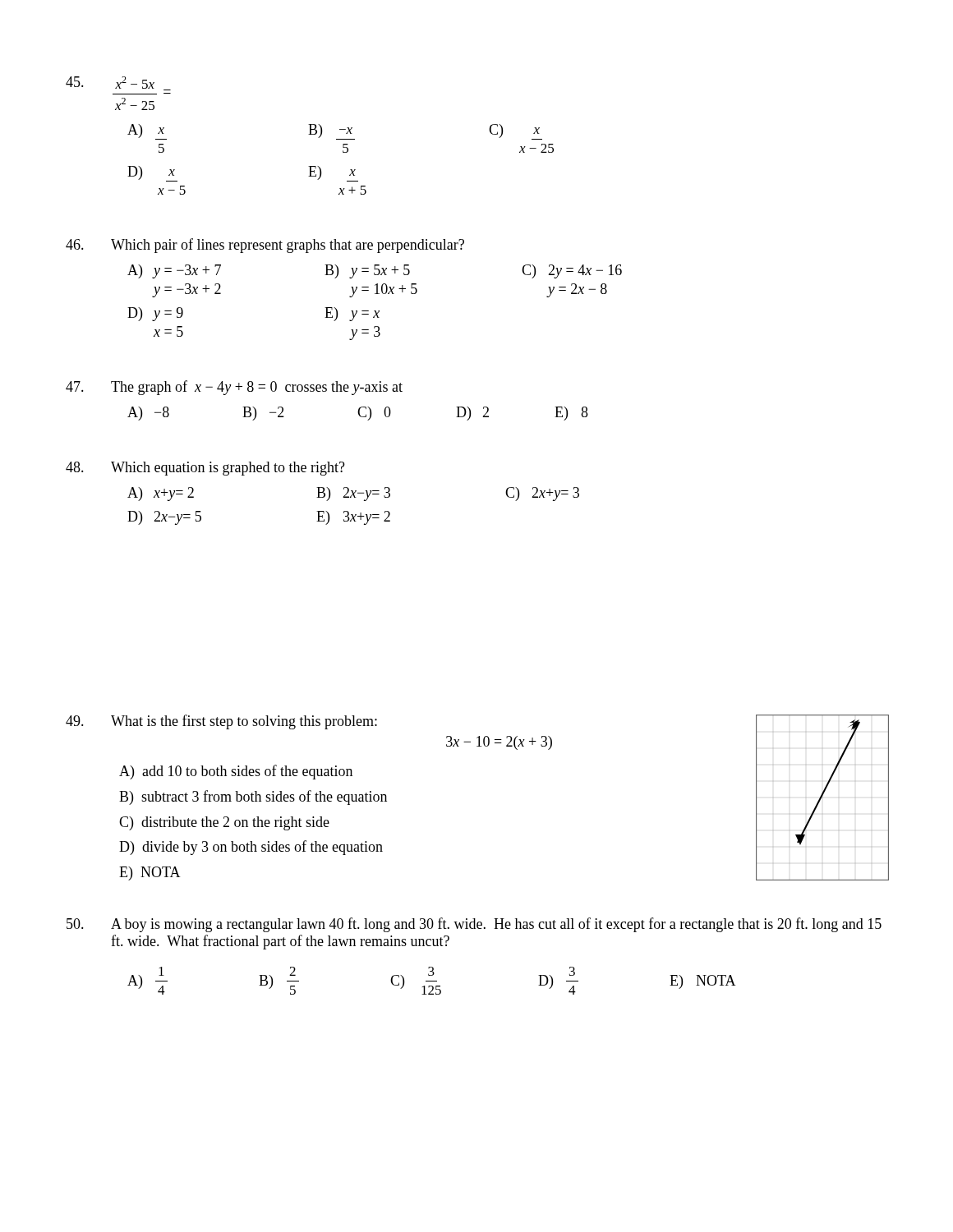953x1232 pixels.
Task: Point to the passage starting "A boy is mowing a"
Action: click(x=474, y=925)
